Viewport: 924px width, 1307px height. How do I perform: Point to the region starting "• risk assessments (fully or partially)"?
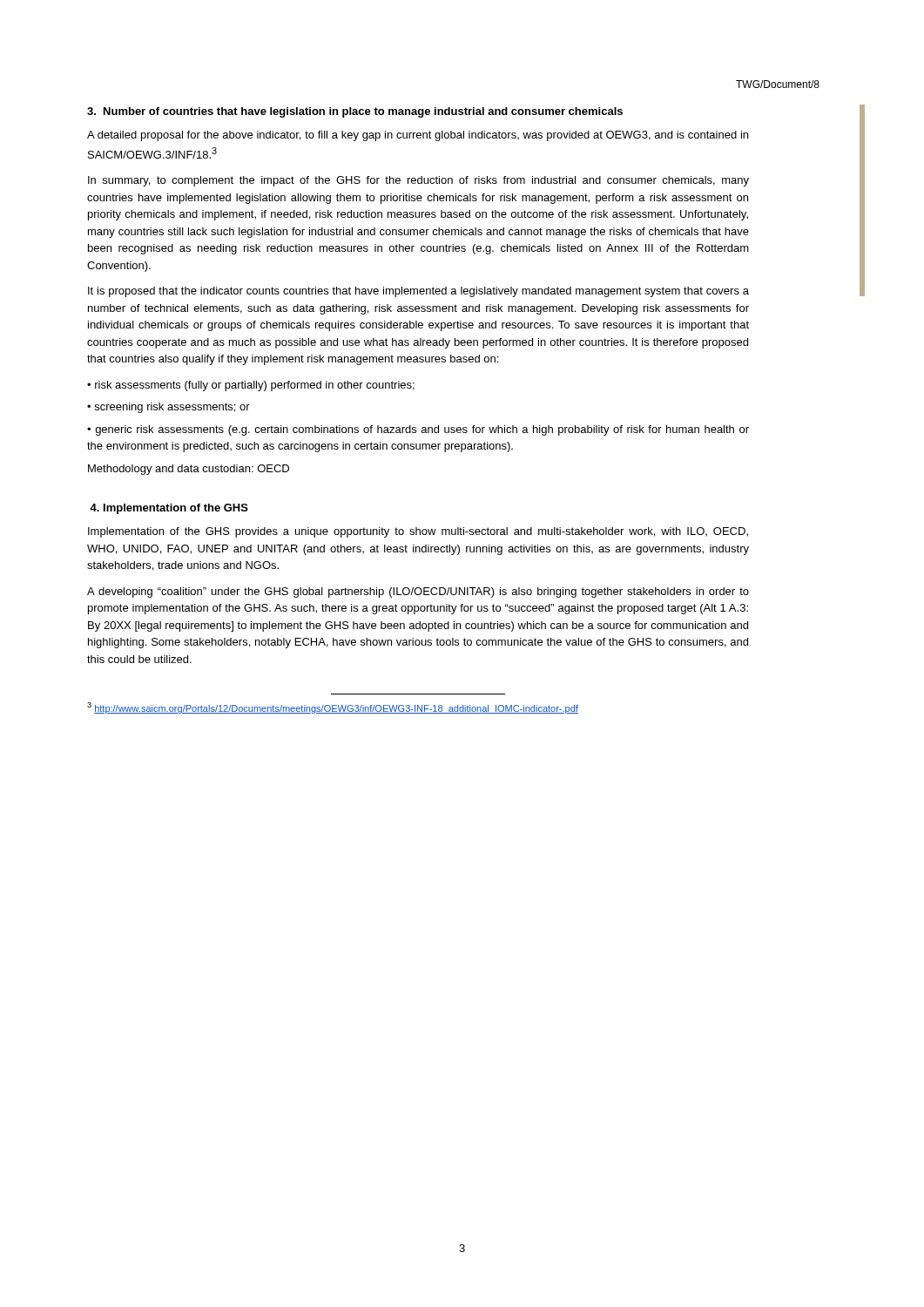coord(251,385)
